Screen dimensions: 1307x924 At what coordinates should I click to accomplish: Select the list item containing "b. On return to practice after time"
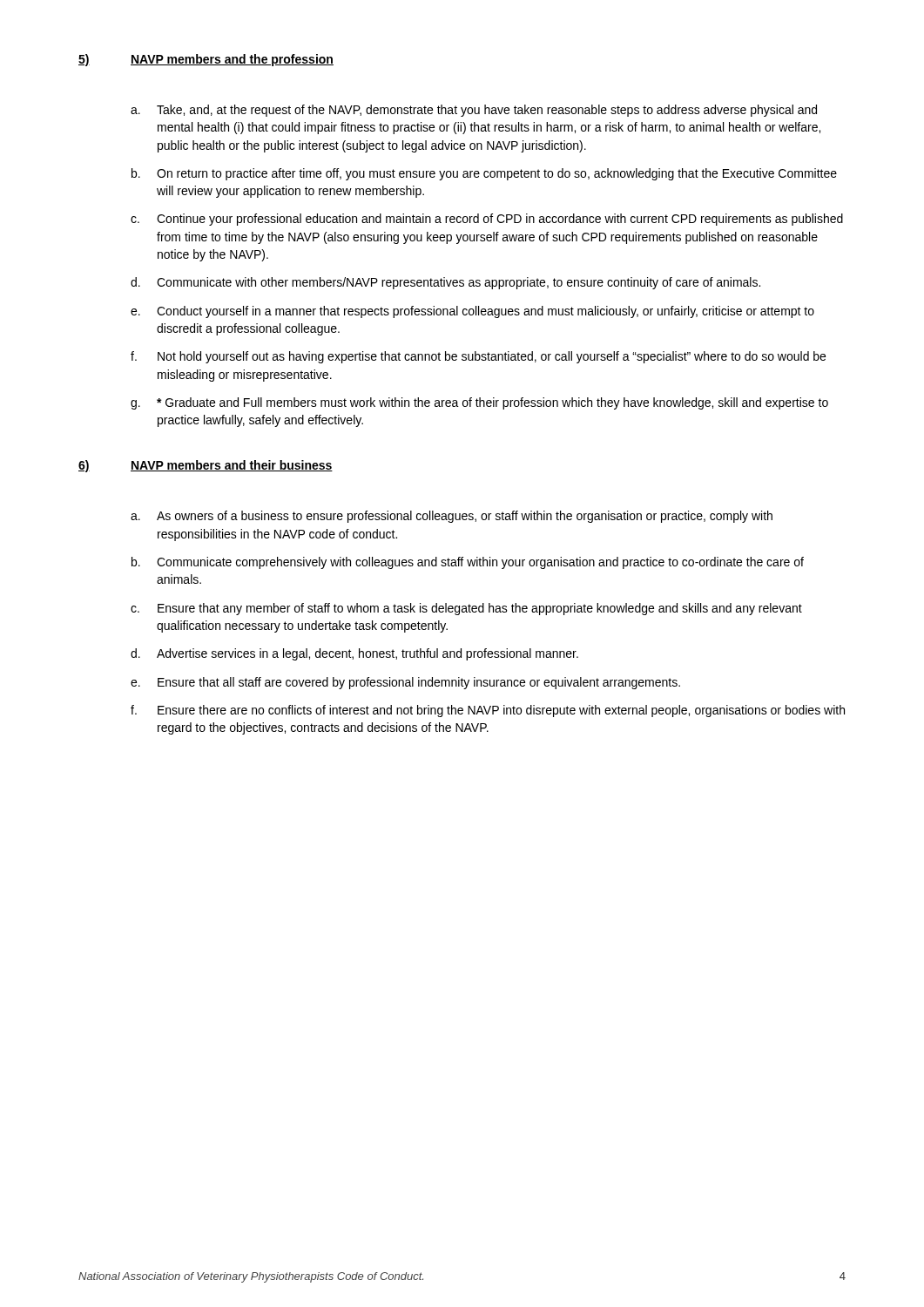coord(488,182)
